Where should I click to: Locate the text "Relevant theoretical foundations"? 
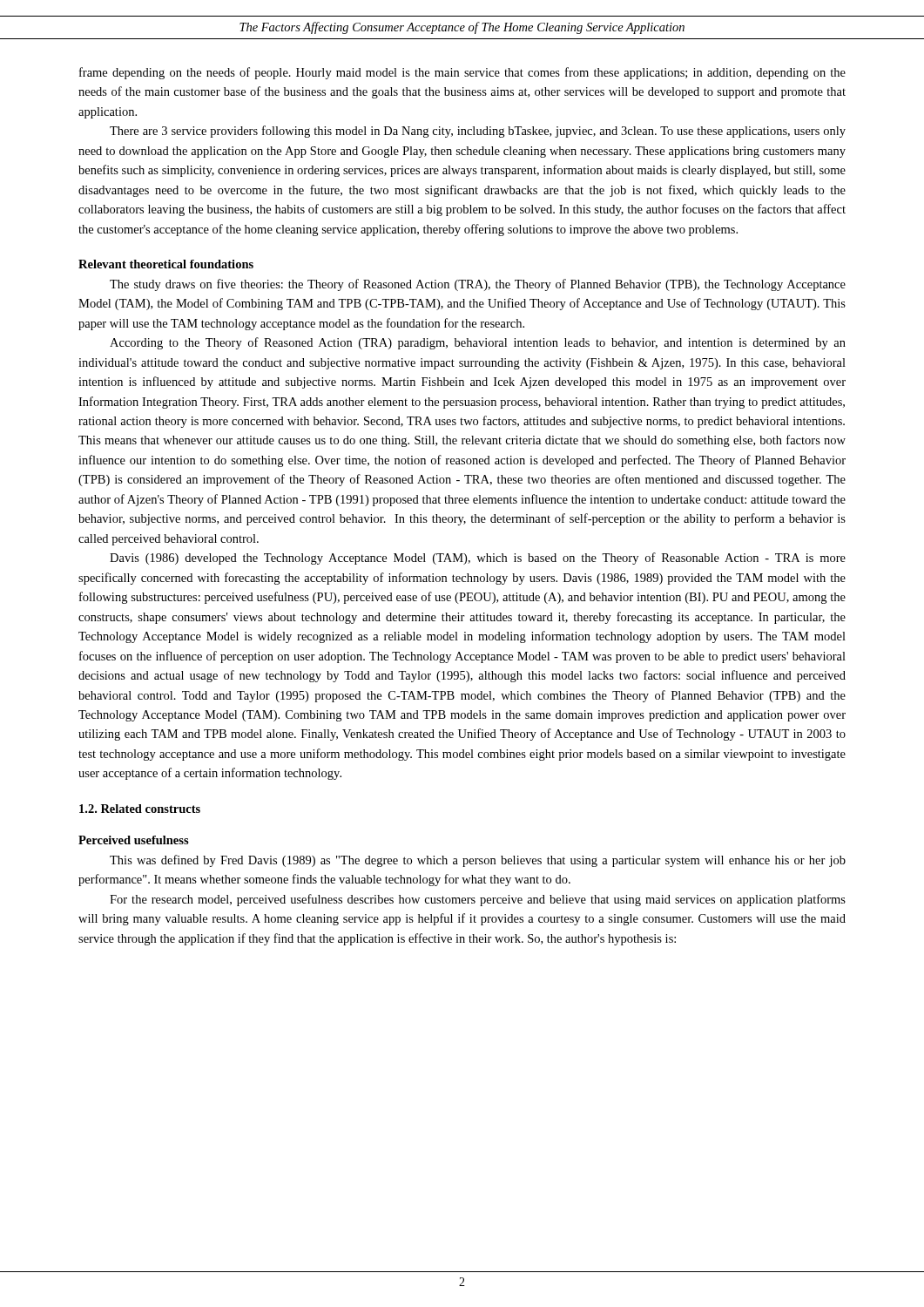[166, 264]
